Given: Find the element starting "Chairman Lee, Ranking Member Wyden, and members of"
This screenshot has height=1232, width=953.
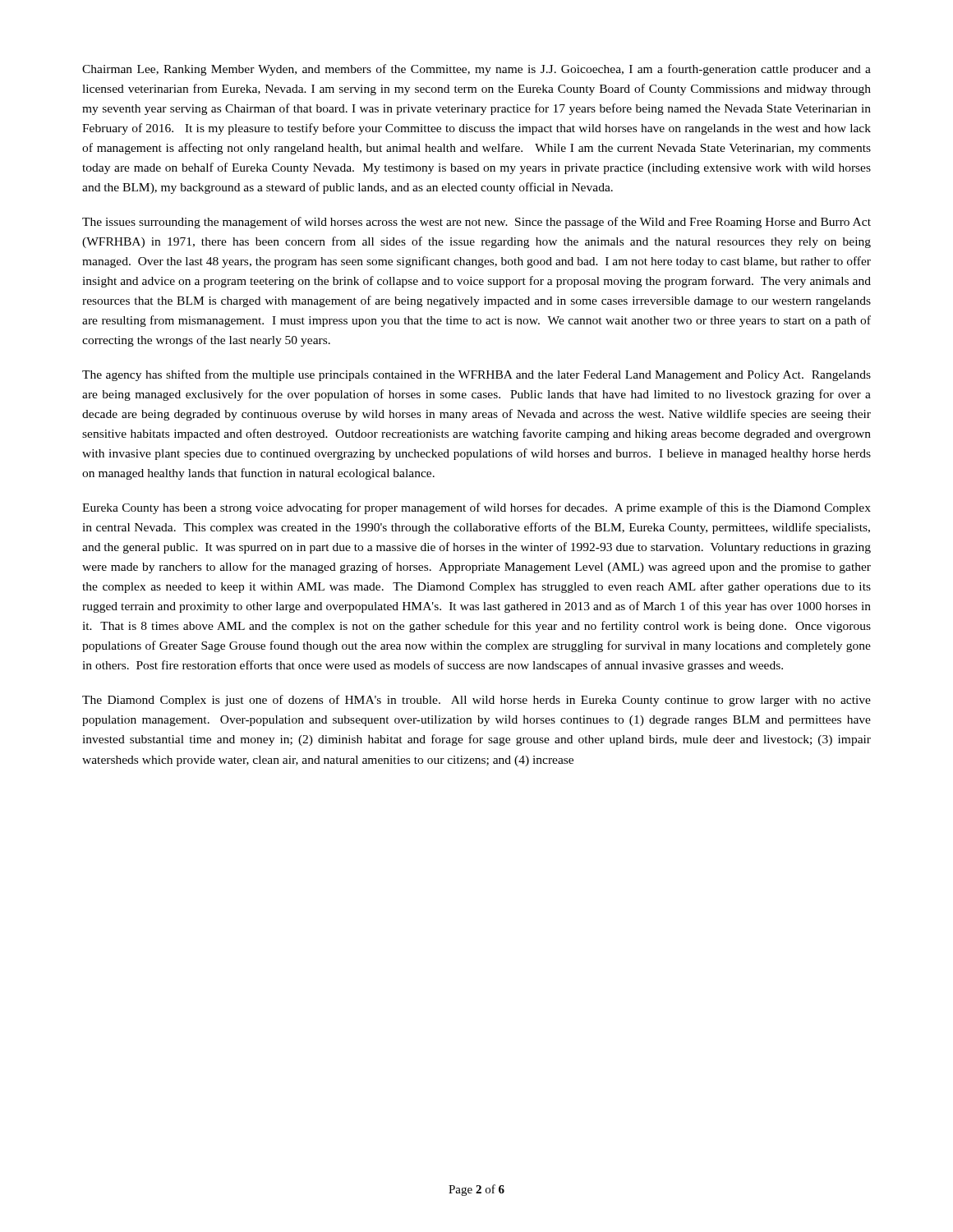Looking at the screenshot, I should click(476, 128).
